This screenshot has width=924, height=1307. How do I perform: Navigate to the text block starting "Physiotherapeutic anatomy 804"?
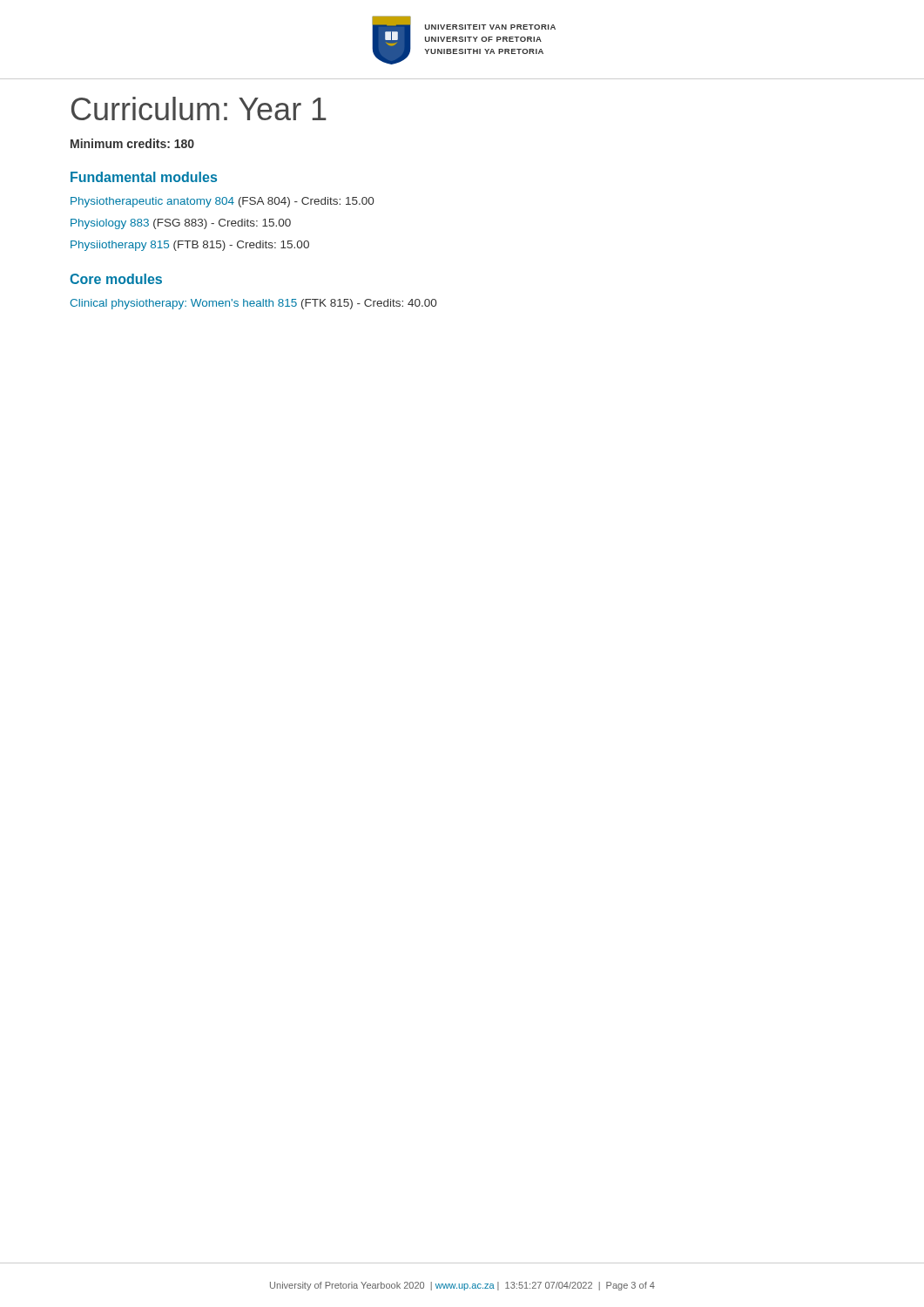pos(222,202)
